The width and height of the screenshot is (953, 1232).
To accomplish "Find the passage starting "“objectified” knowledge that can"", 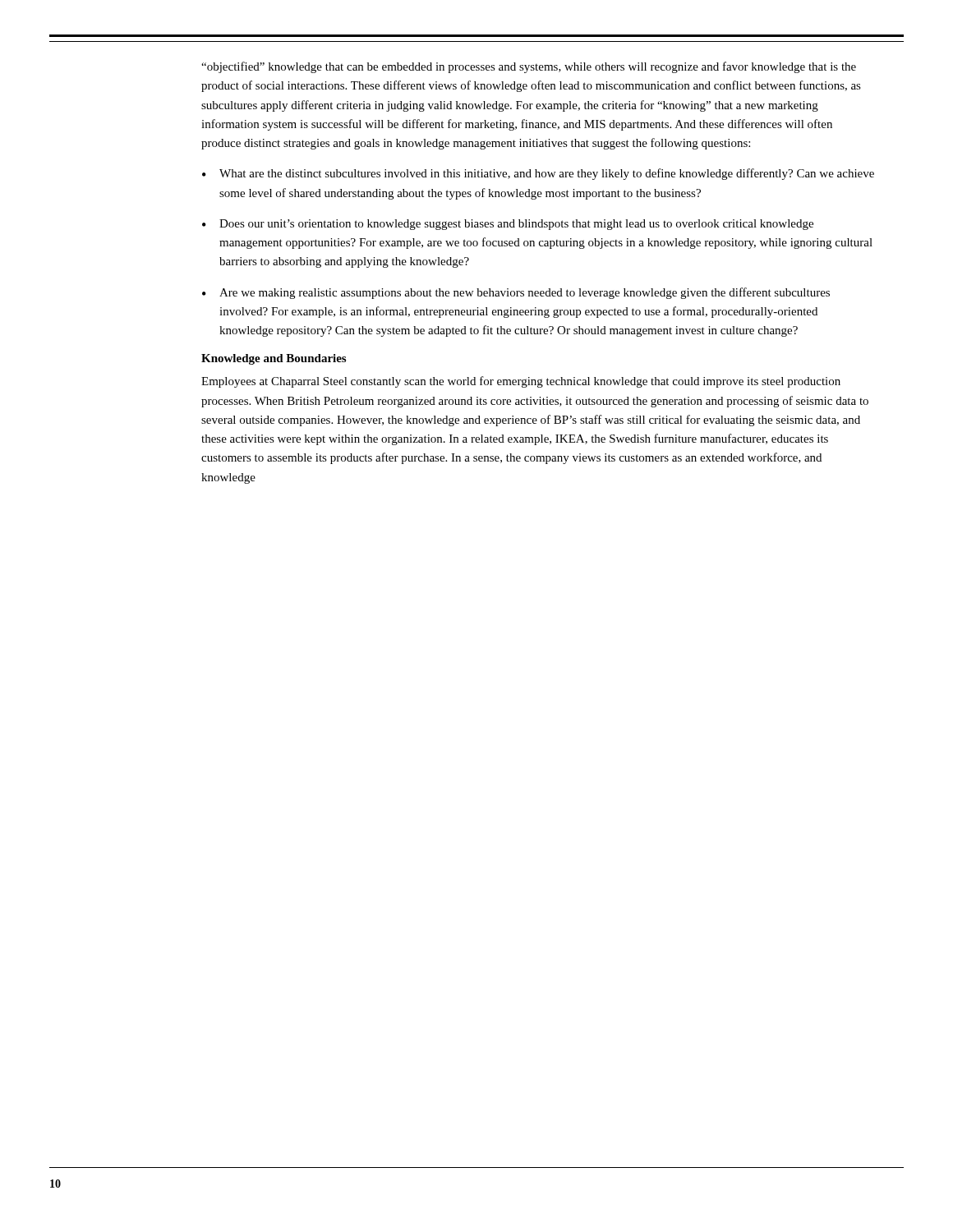I will click(531, 105).
